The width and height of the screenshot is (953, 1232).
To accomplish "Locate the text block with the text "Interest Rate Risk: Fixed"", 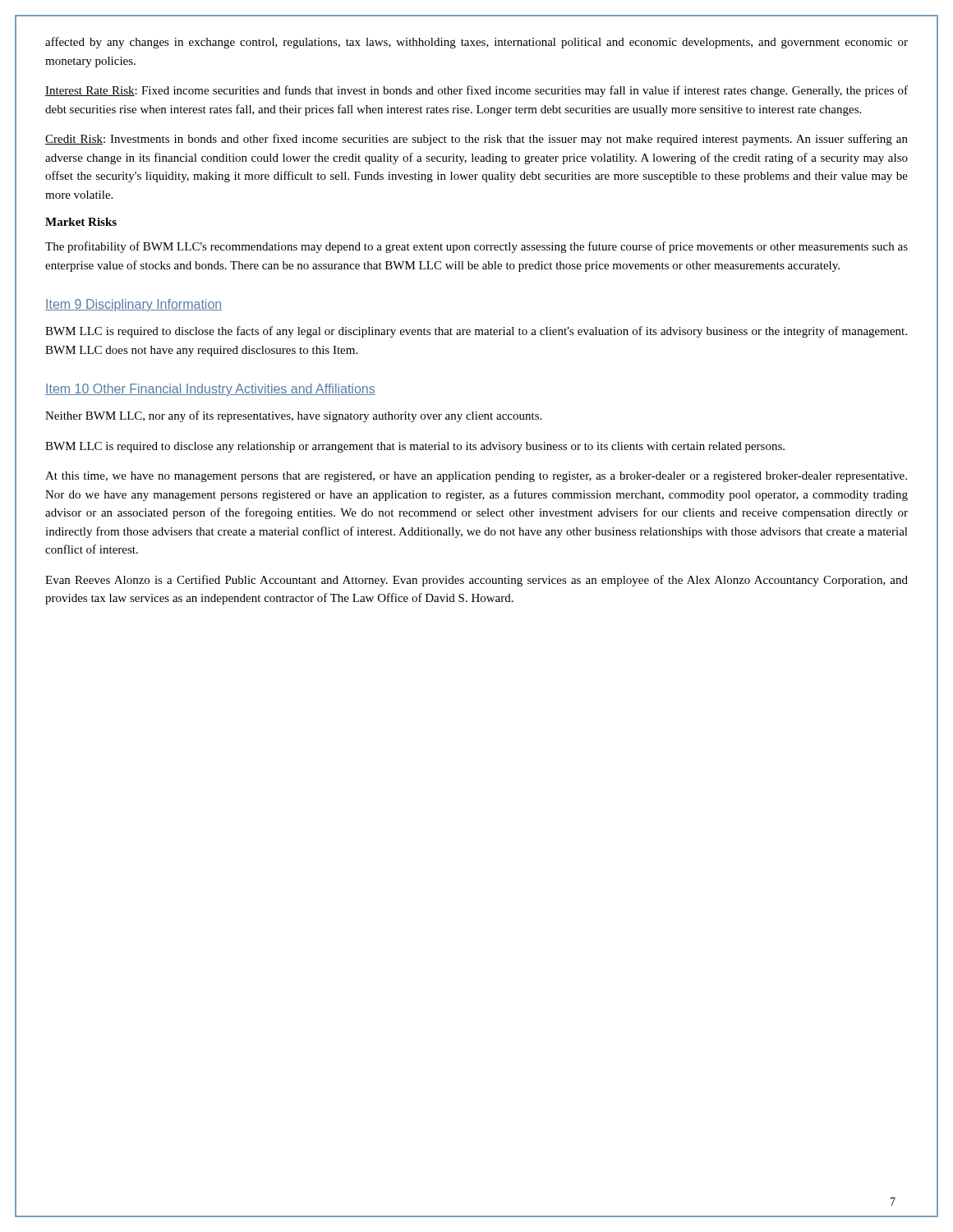I will [x=476, y=100].
